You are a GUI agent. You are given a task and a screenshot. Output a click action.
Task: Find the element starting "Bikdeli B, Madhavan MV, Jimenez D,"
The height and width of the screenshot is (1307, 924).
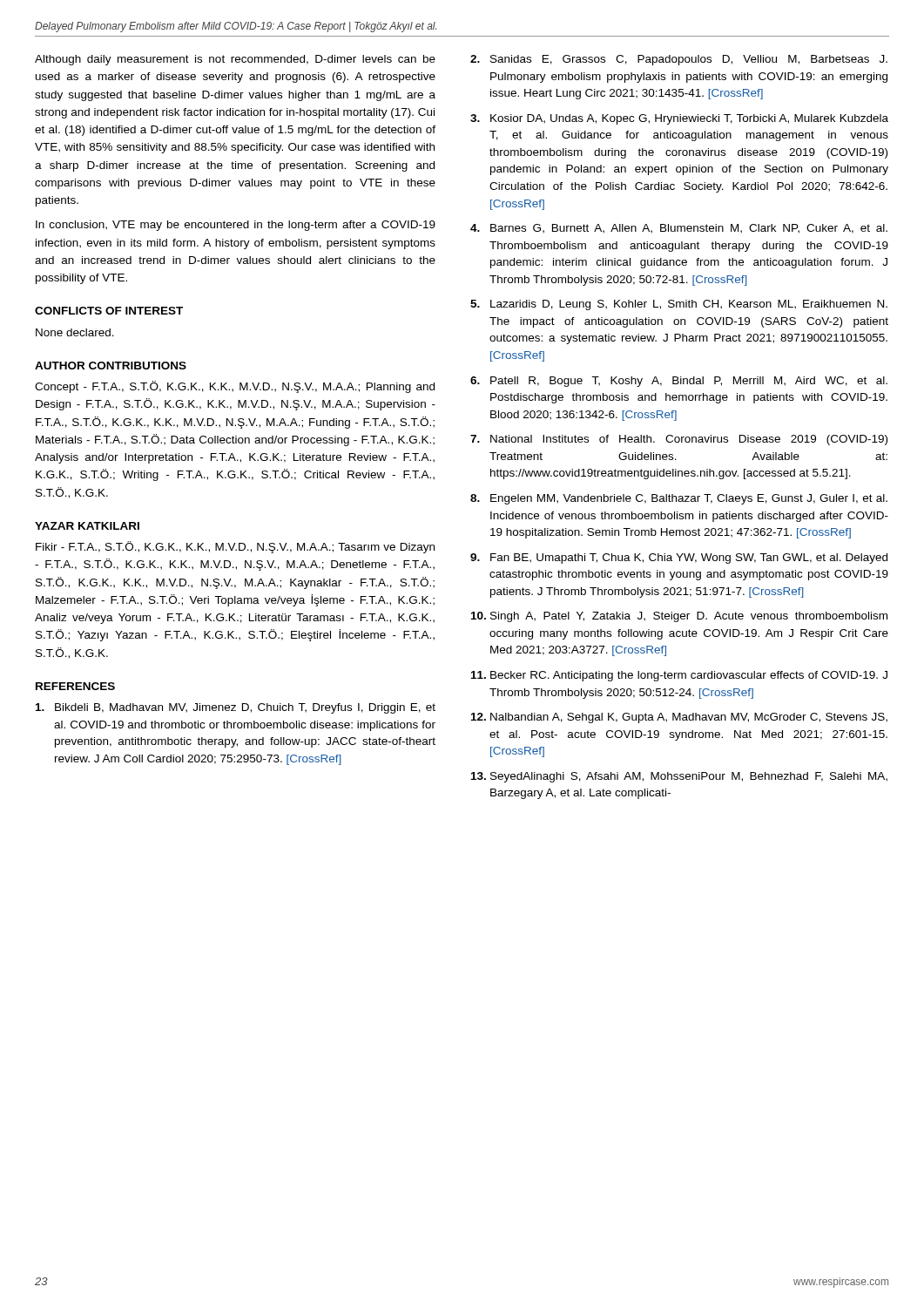tap(235, 733)
